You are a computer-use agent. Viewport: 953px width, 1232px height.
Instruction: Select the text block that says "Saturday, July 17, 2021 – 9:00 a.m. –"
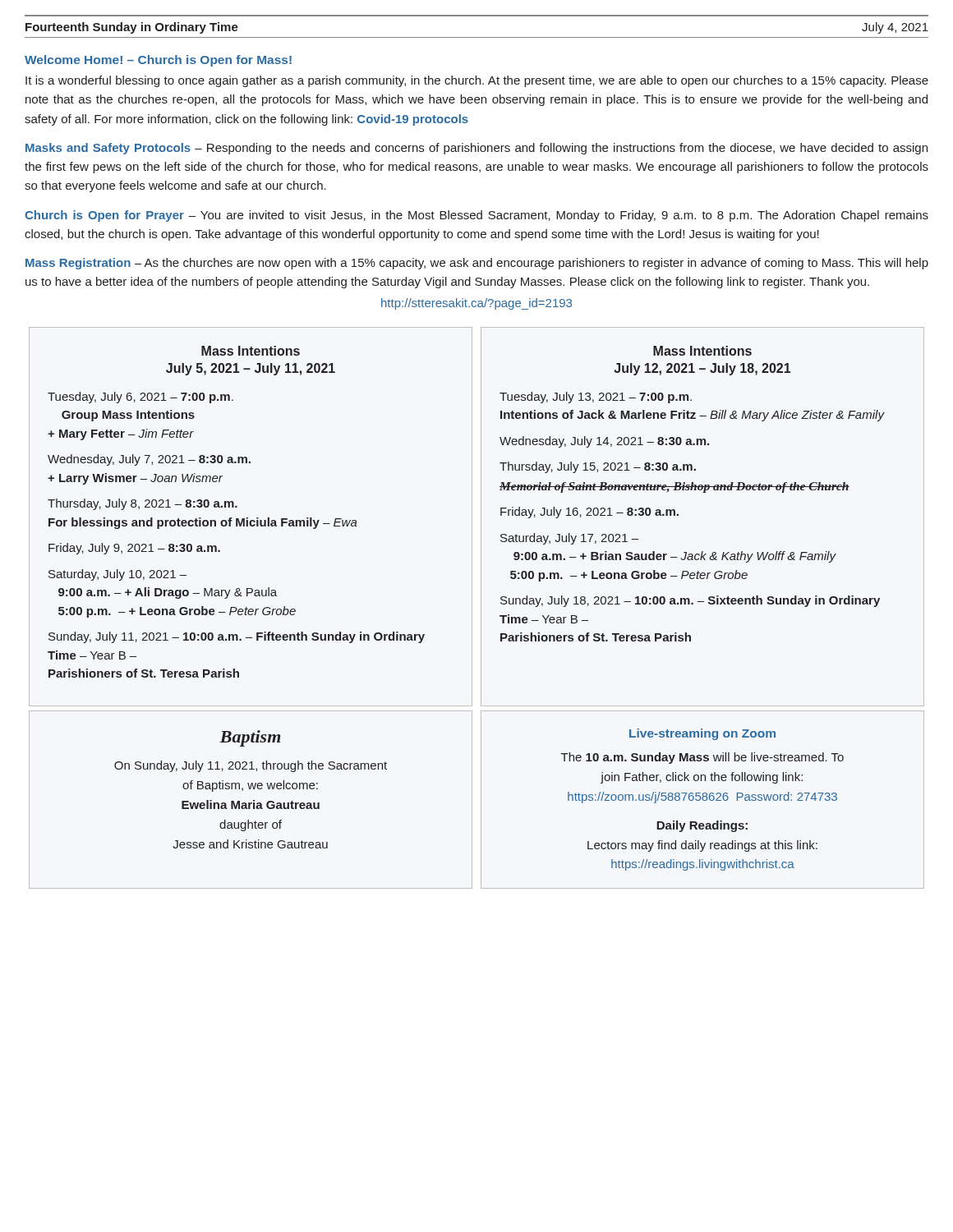coord(667,556)
